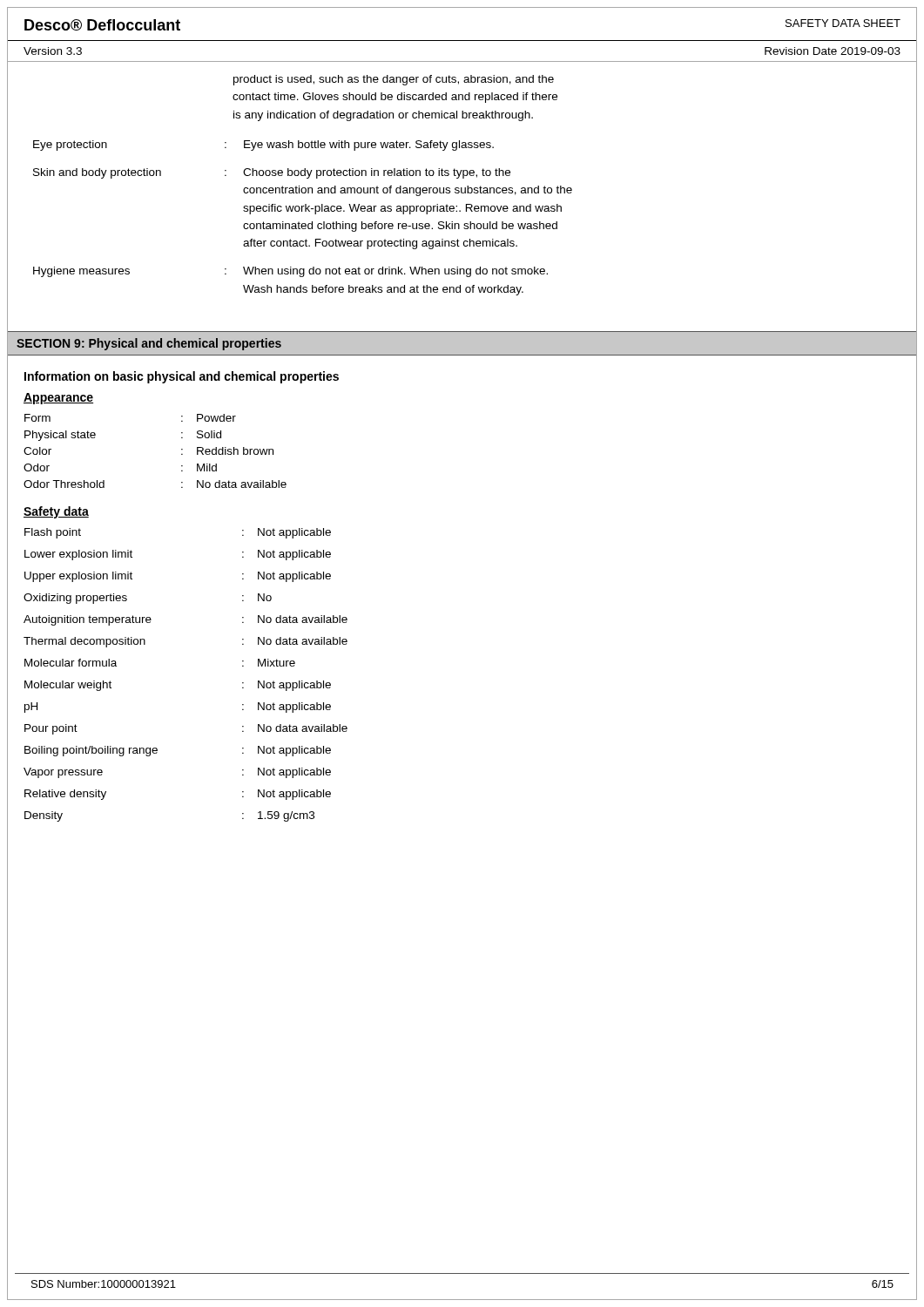The height and width of the screenshot is (1307, 924).
Task: Click on the text that reads "Autoignition temperature : No data available"
Action: pyautogui.click(x=93, y=620)
